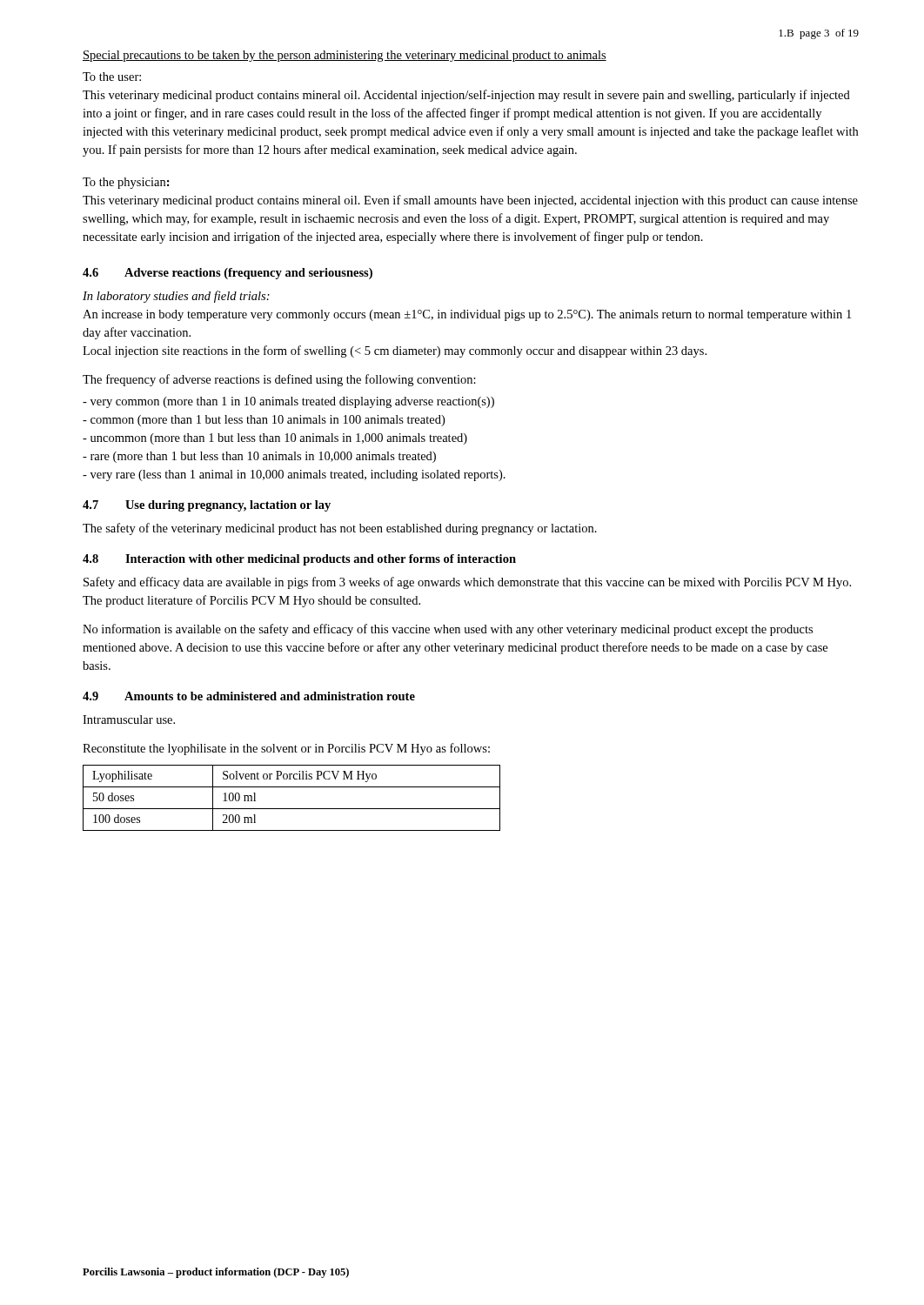
Task: Point to the block starting "common (more than 1 but less than 10"
Action: (264, 421)
